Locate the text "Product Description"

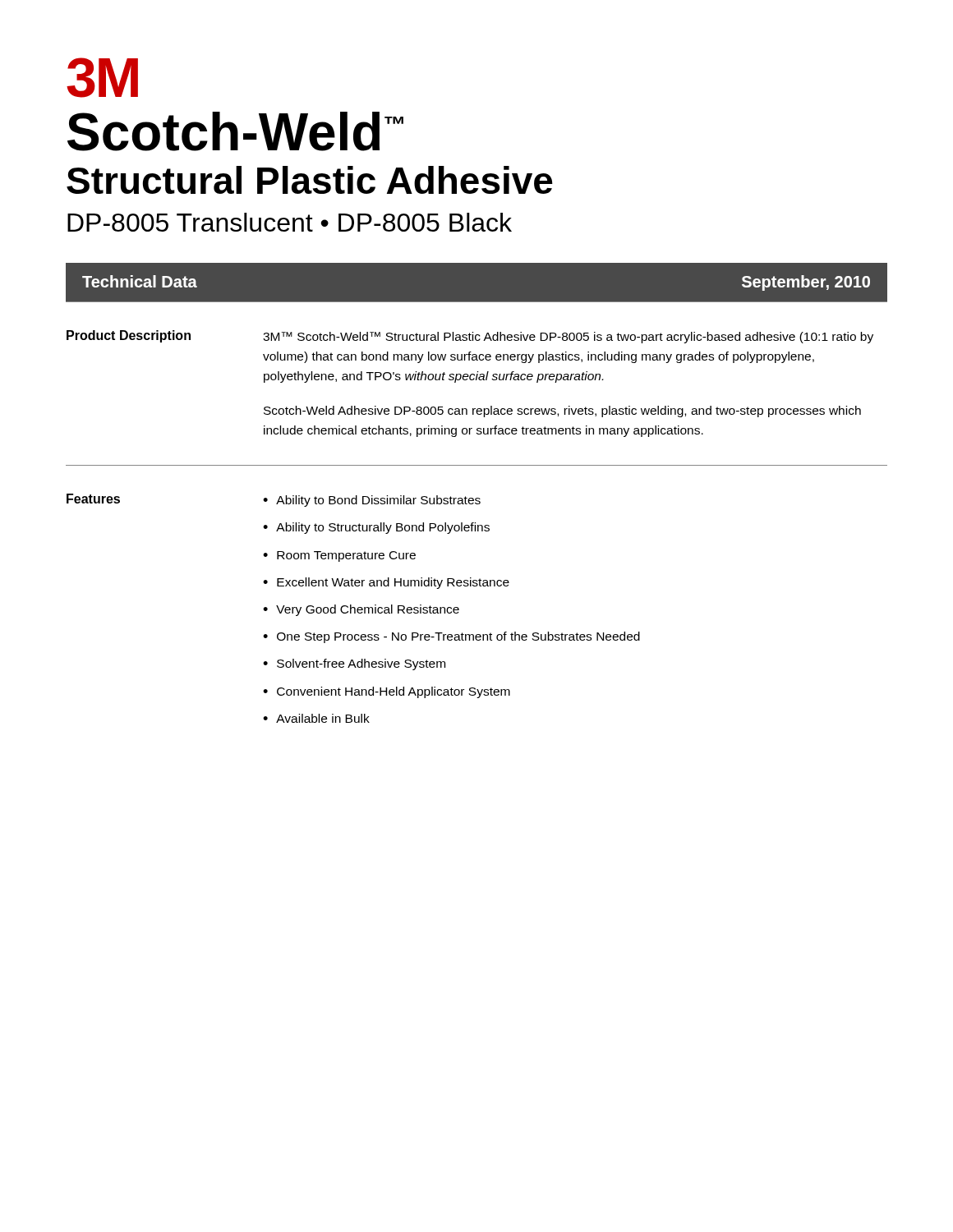pos(129,336)
